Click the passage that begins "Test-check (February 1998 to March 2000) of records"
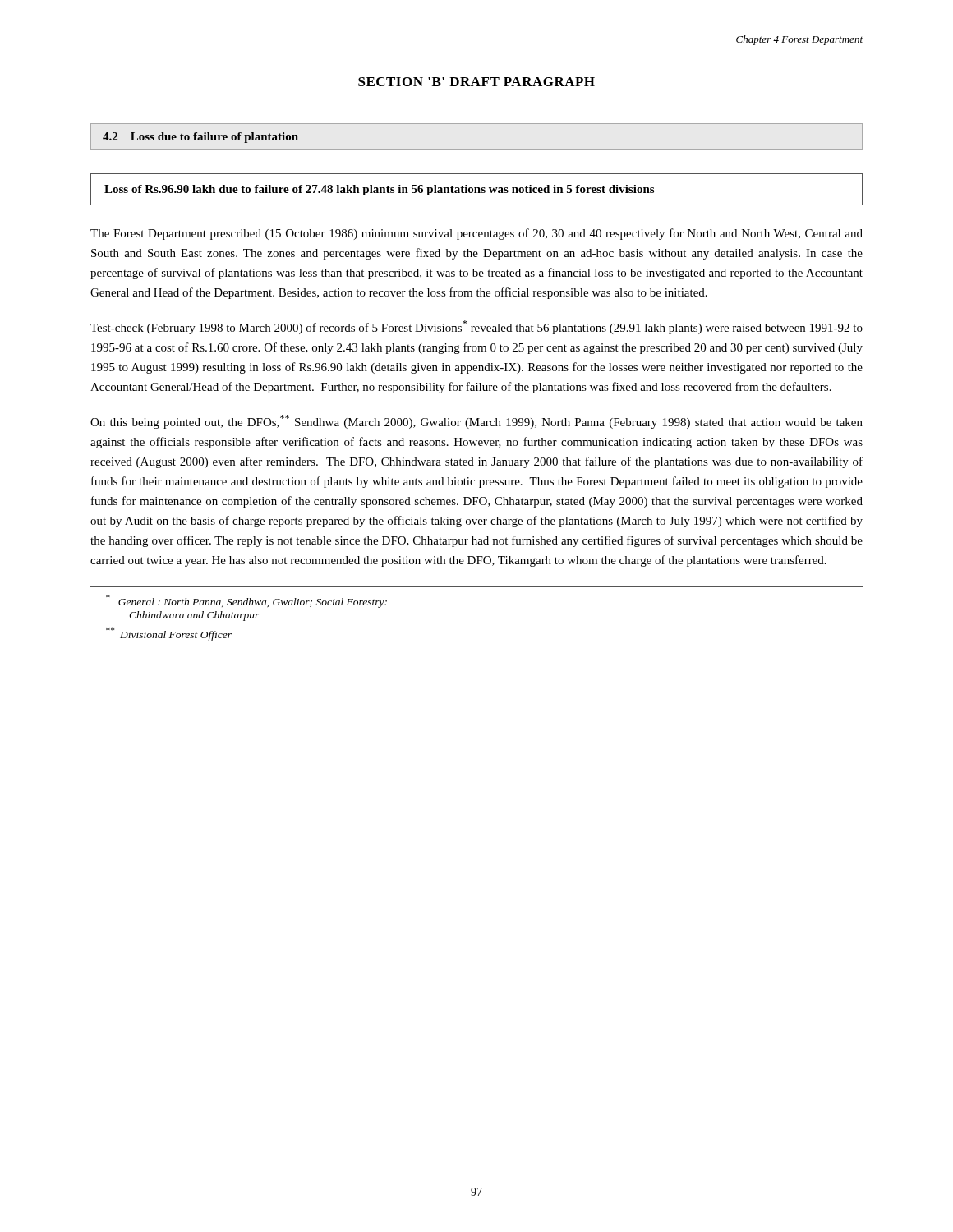Image resolution: width=953 pixels, height=1232 pixels. (x=476, y=356)
